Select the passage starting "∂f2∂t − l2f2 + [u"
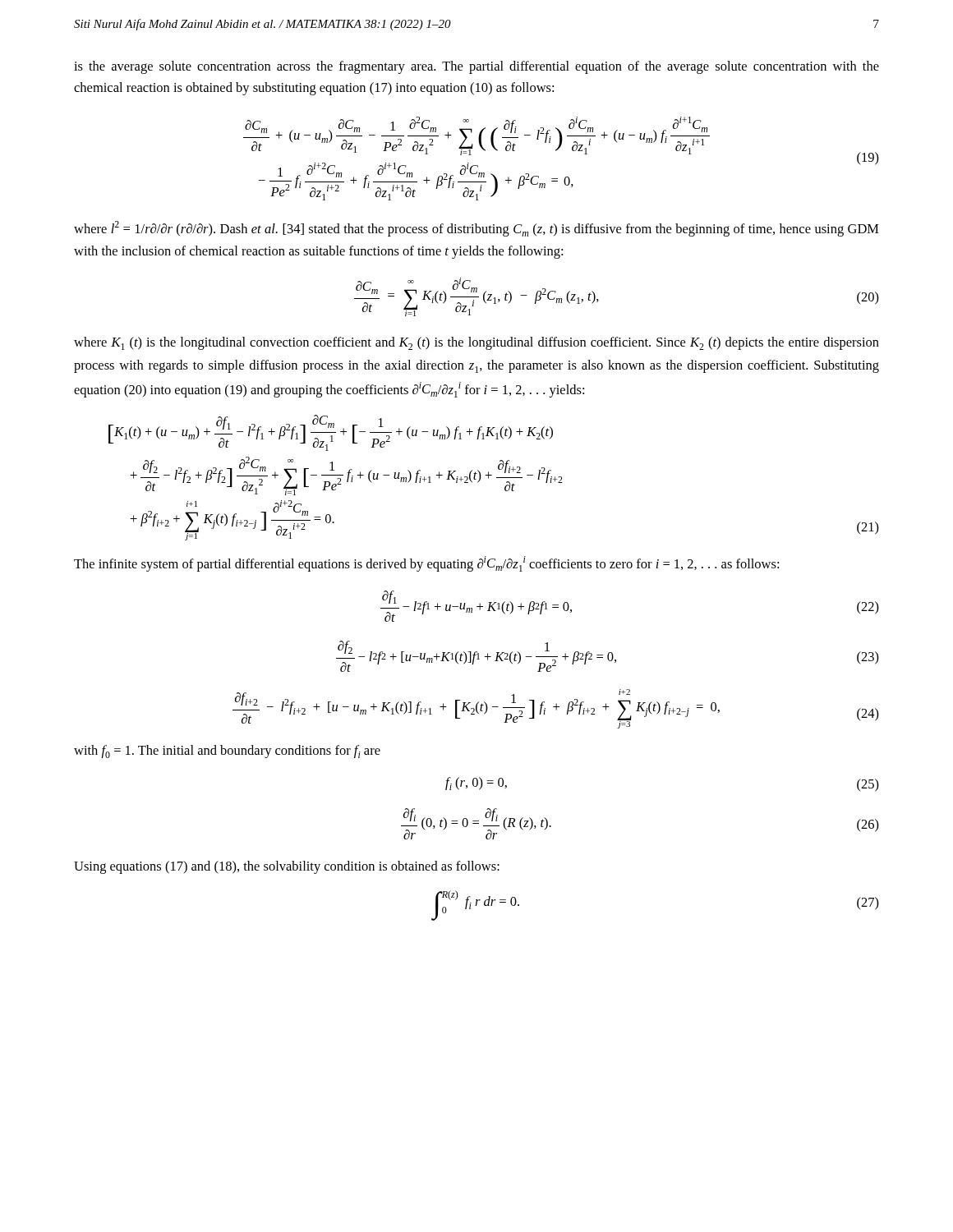This screenshot has width=953, height=1232. click(x=476, y=657)
